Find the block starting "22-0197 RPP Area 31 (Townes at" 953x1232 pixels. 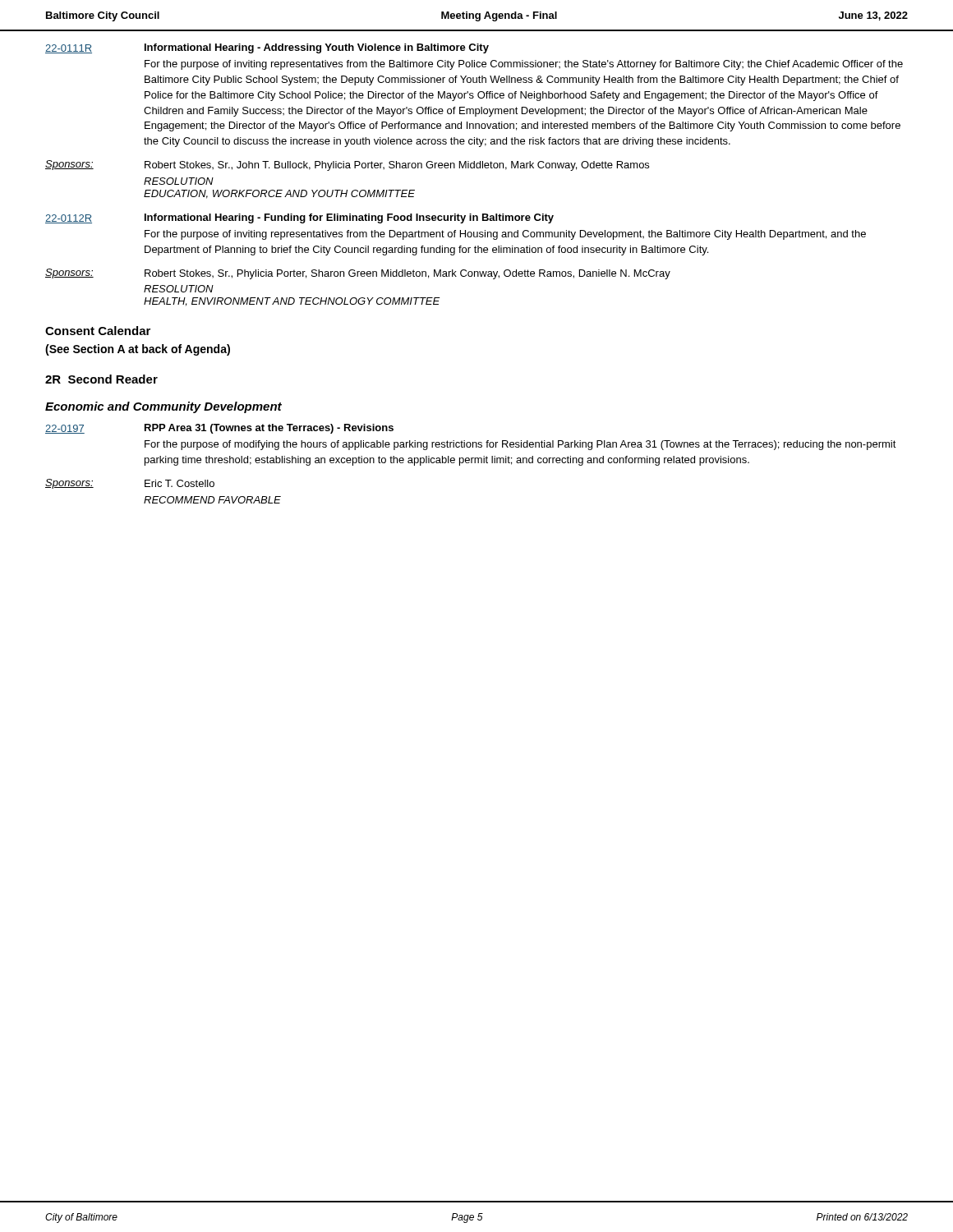(x=476, y=447)
